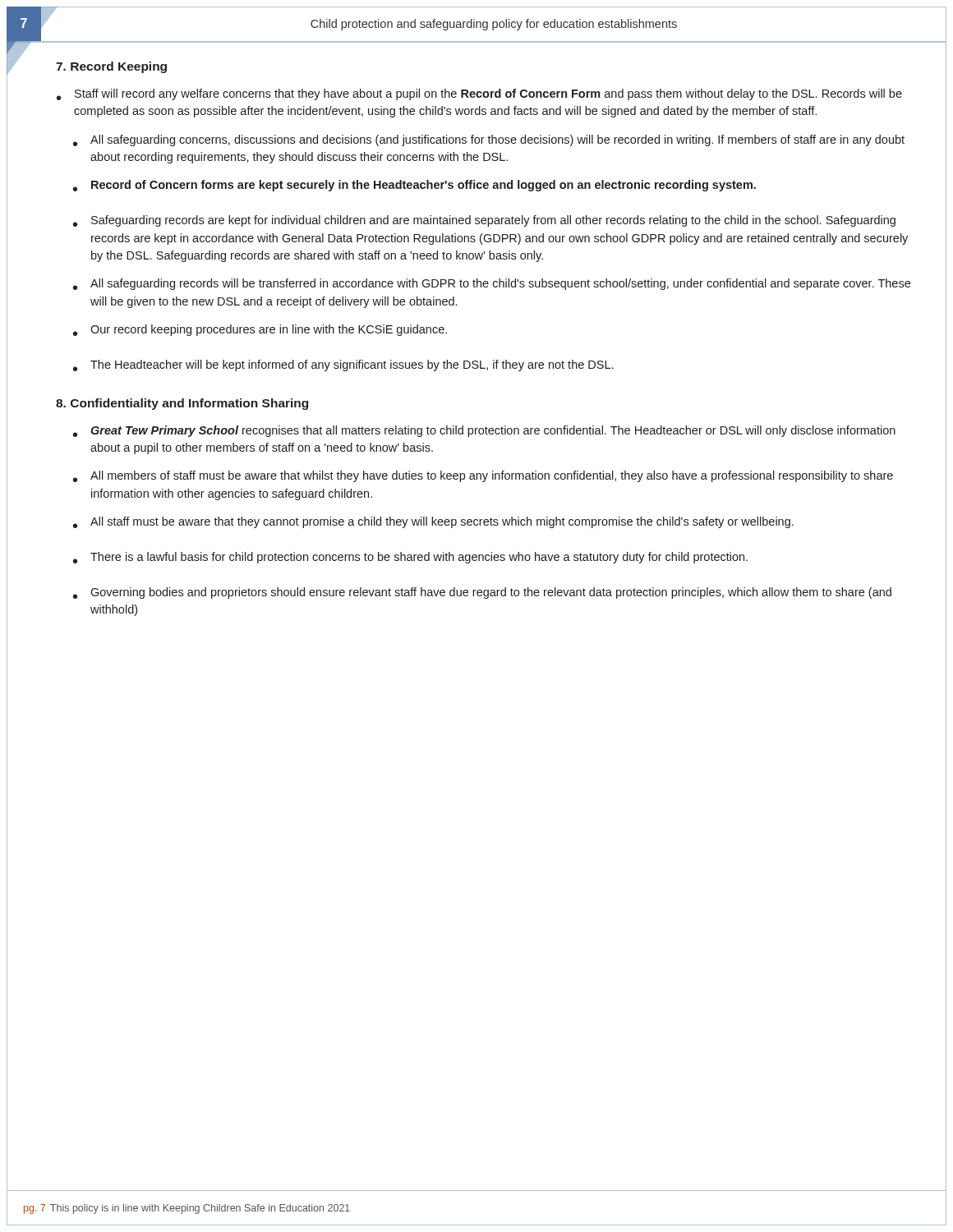Navigate to the text starting "• All safeguarding concerns, discussions and decisions"

(494, 149)
